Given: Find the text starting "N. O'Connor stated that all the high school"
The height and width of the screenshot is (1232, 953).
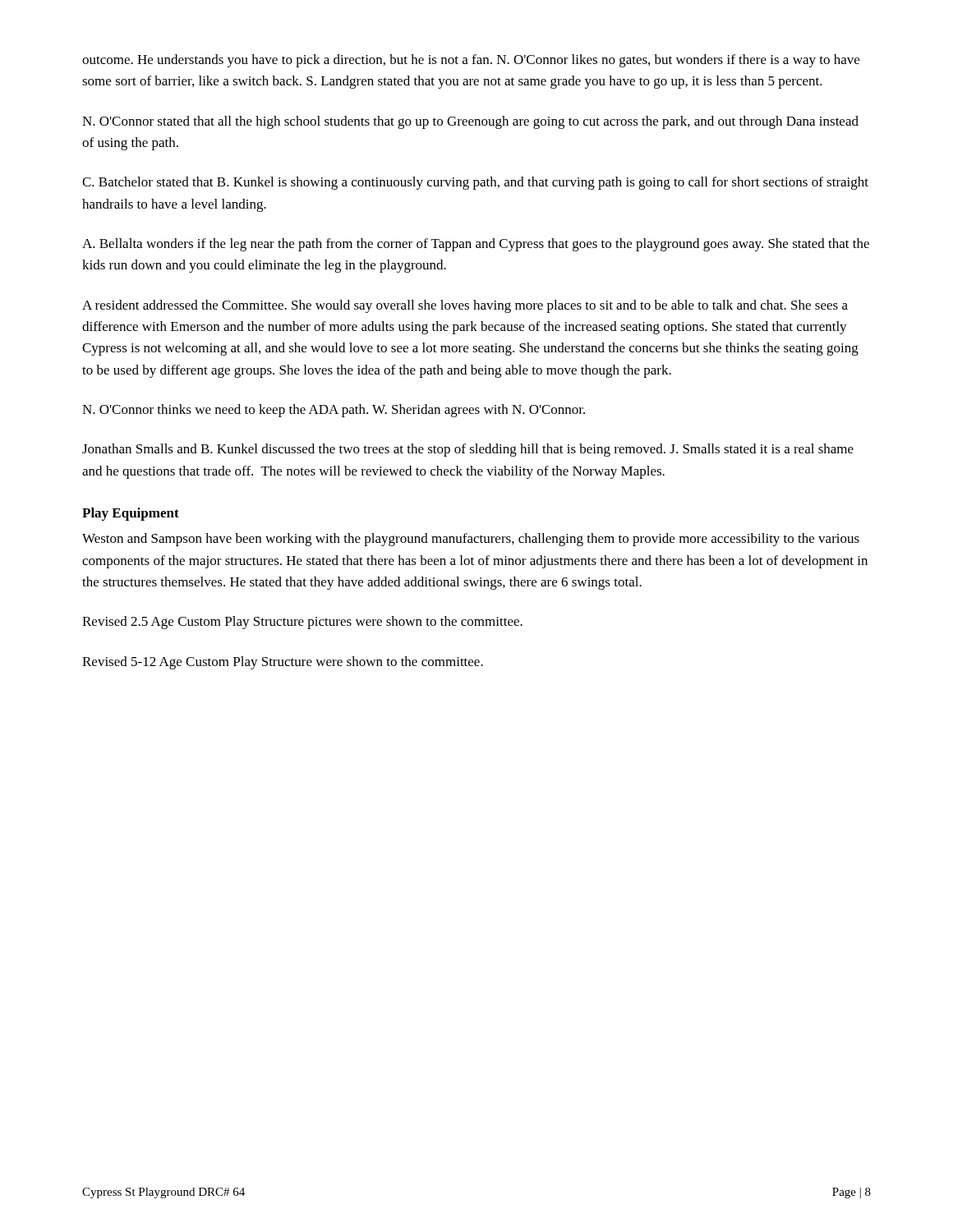Looking at the screenshot, I should click(470, 132).
